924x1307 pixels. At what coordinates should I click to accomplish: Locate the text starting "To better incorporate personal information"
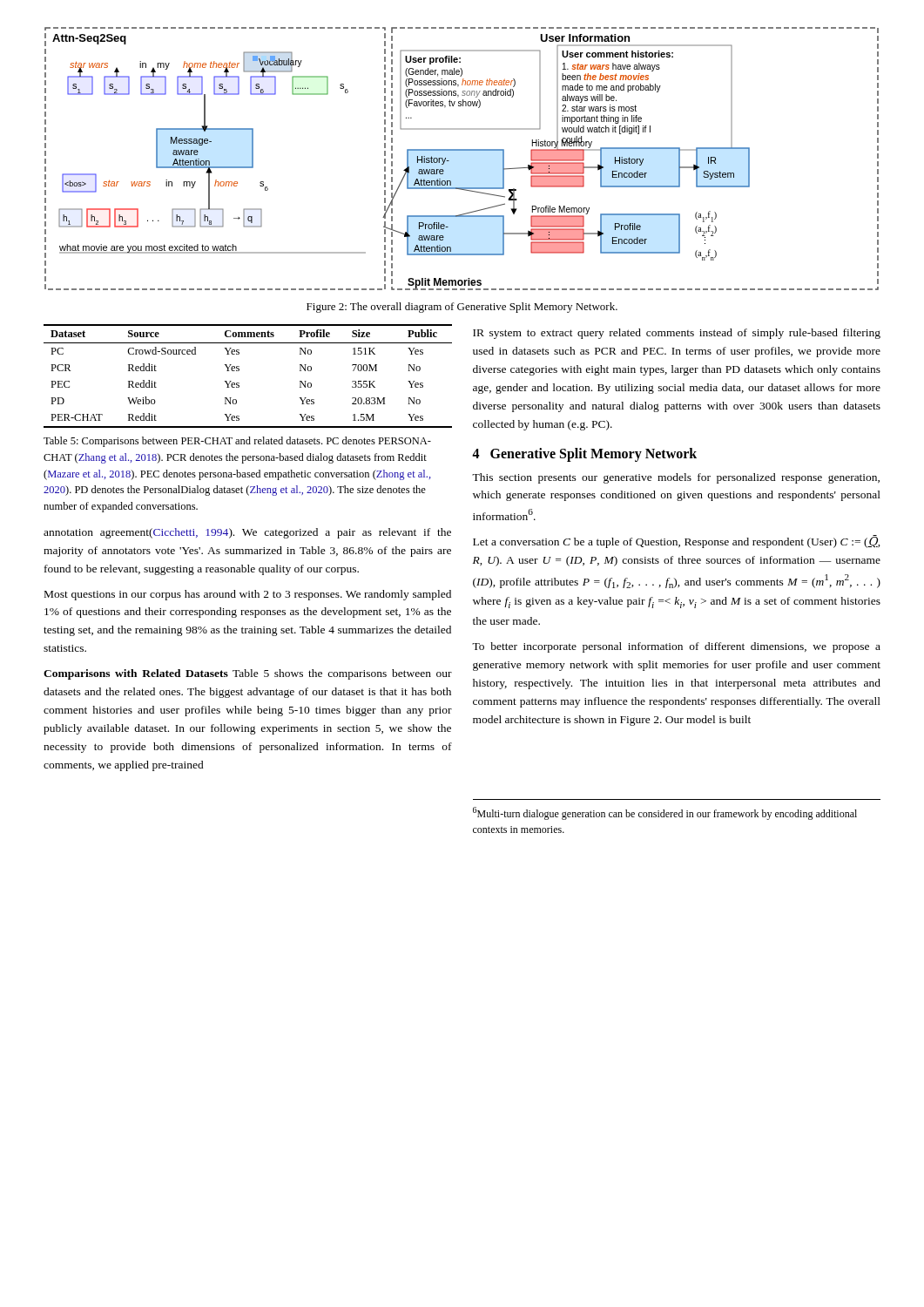(676, 683)
